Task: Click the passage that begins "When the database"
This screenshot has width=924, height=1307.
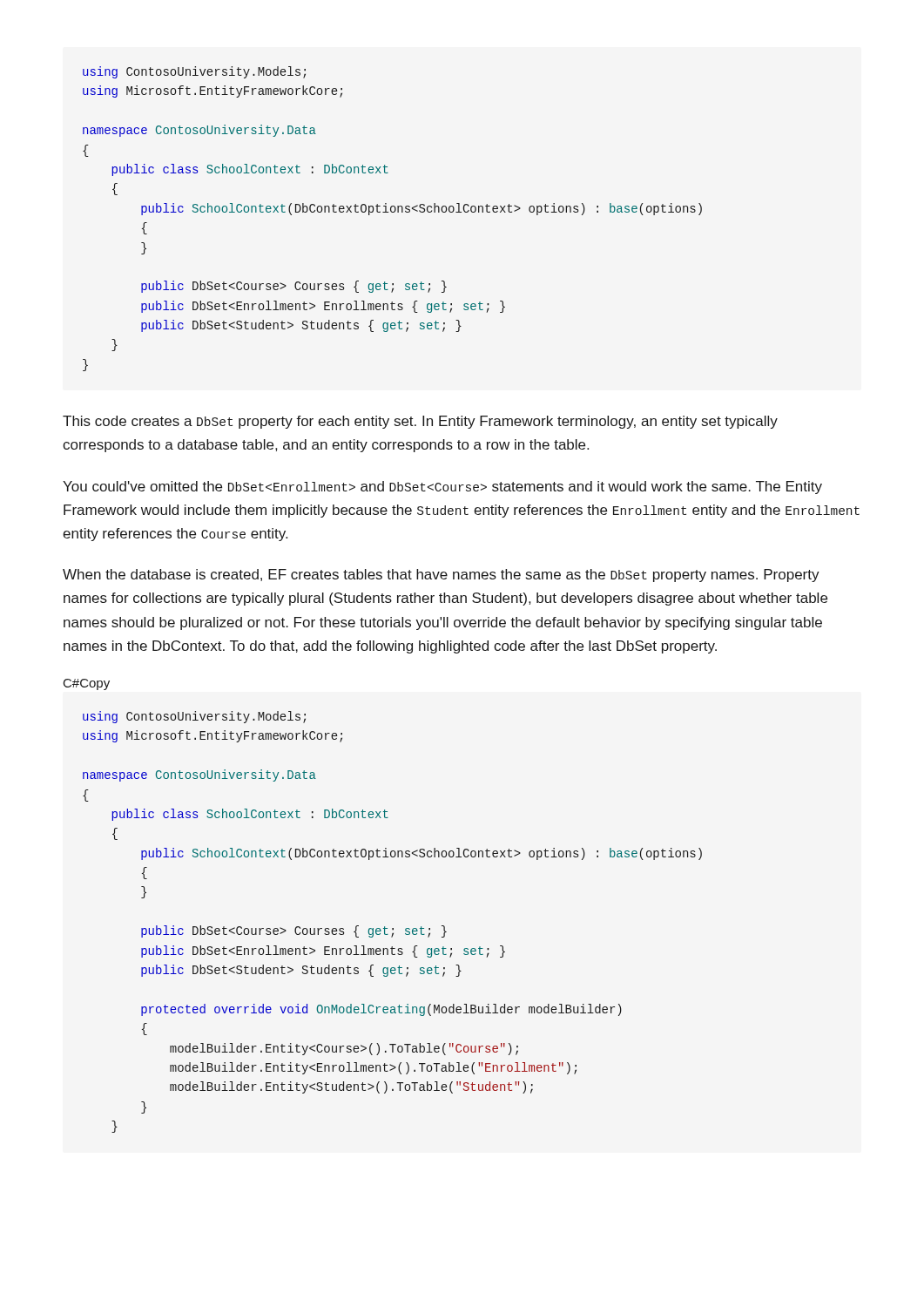Action: point(445,610)
